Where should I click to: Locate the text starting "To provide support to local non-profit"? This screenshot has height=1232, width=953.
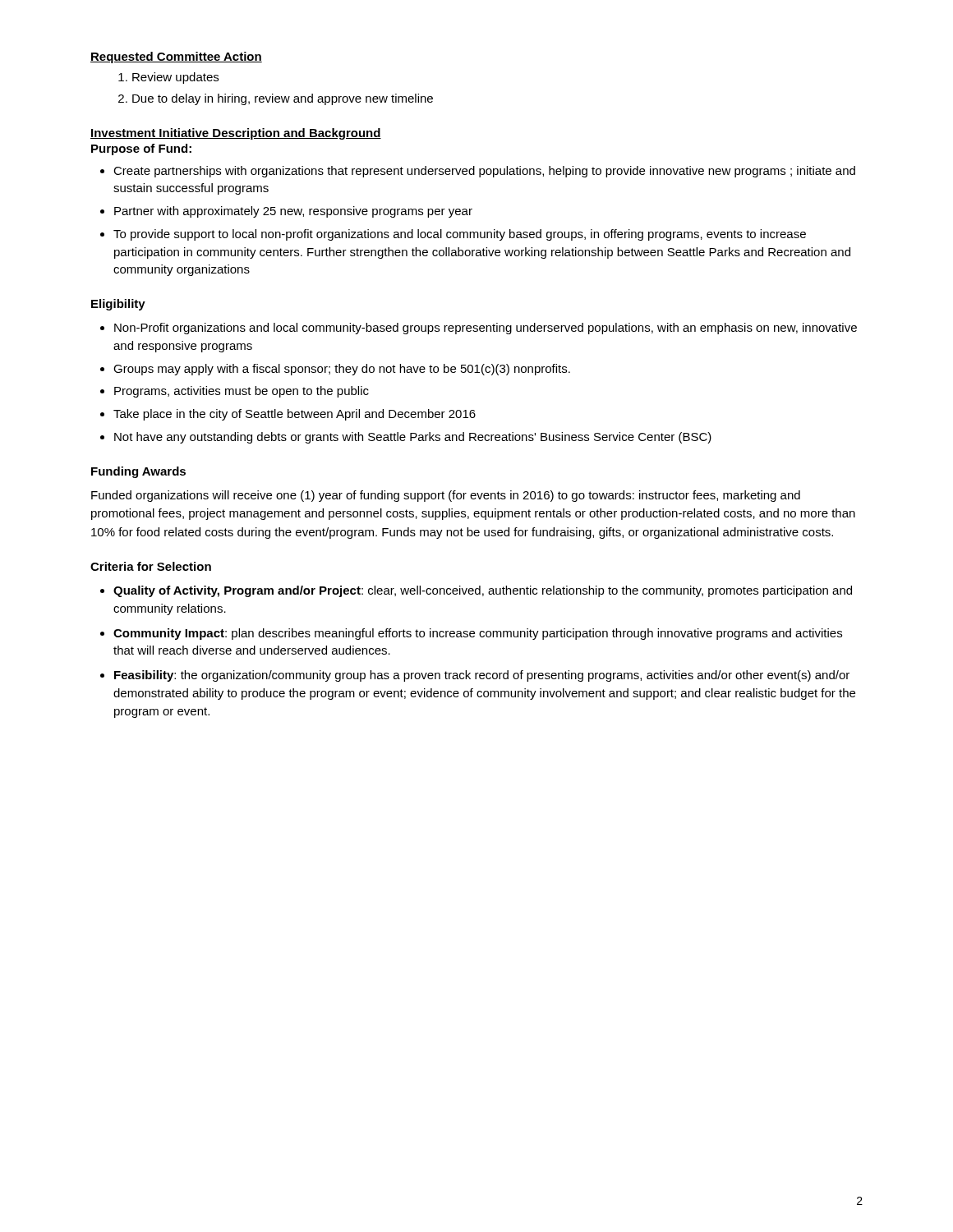point(482,251)
